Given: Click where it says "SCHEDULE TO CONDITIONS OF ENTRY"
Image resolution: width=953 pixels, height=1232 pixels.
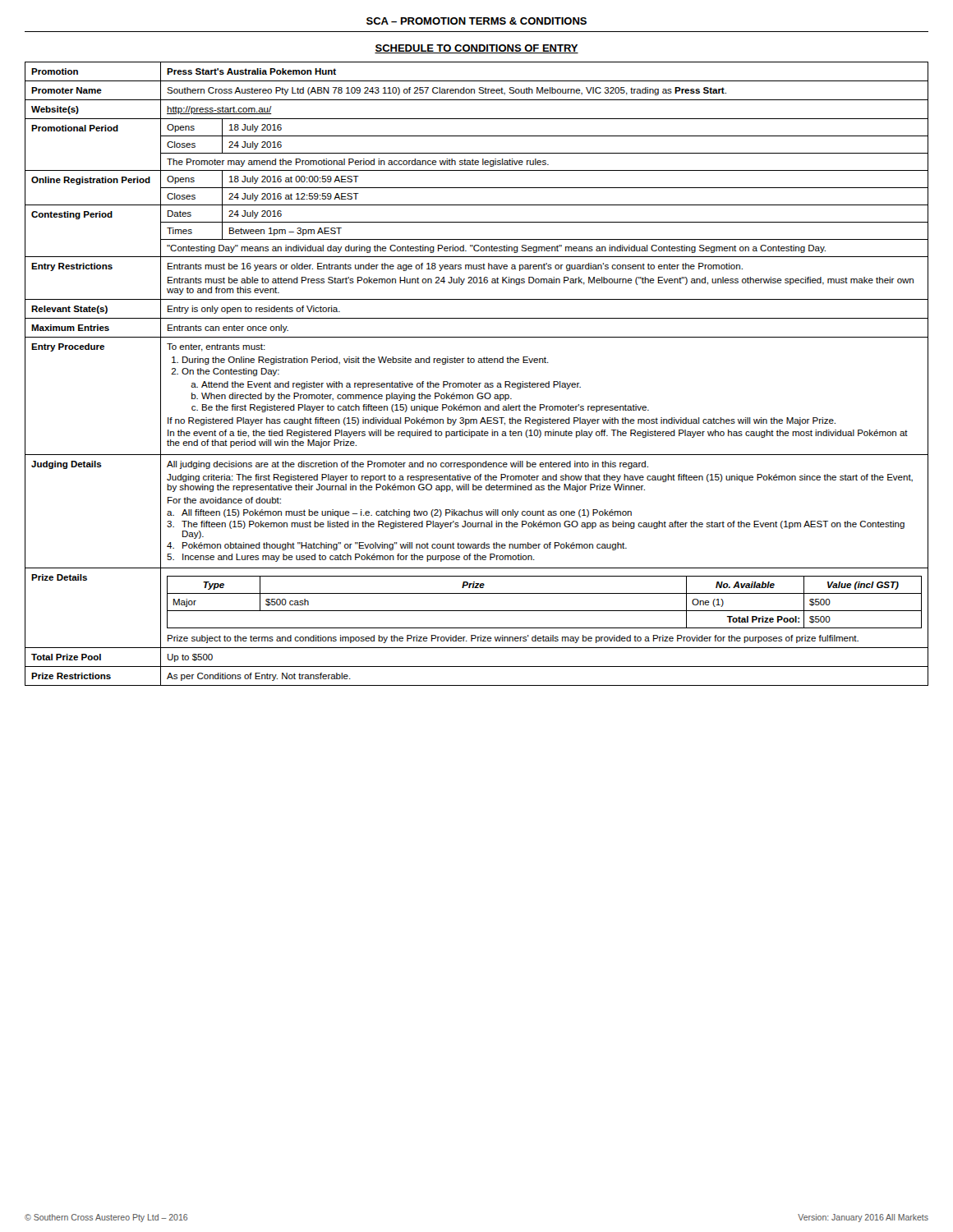Looking at the screenshot, I should [476, 48].
